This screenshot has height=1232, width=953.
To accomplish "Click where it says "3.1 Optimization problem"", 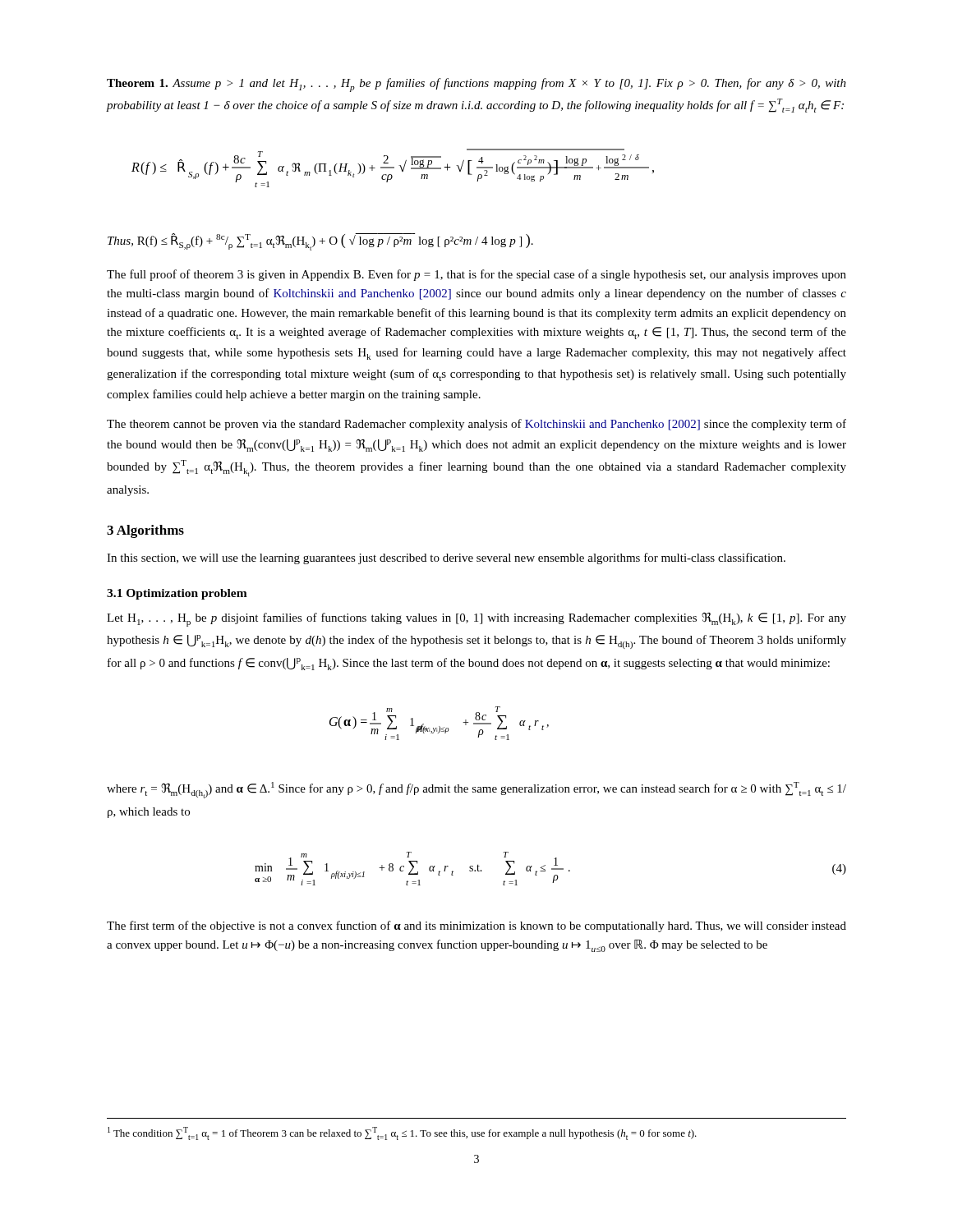I will click(177, 593).
